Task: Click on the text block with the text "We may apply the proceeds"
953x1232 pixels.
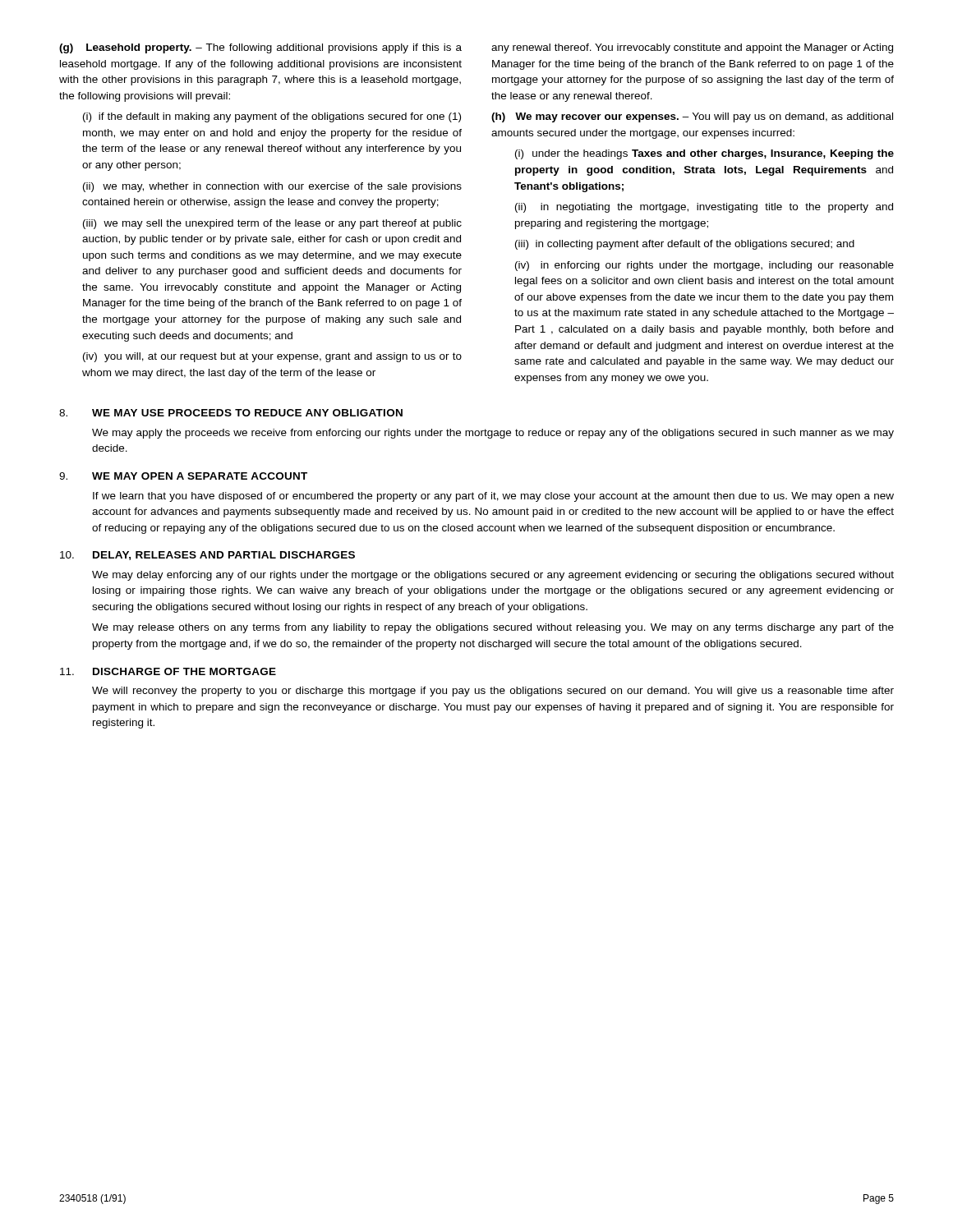Action: click(x=493, y=440)
